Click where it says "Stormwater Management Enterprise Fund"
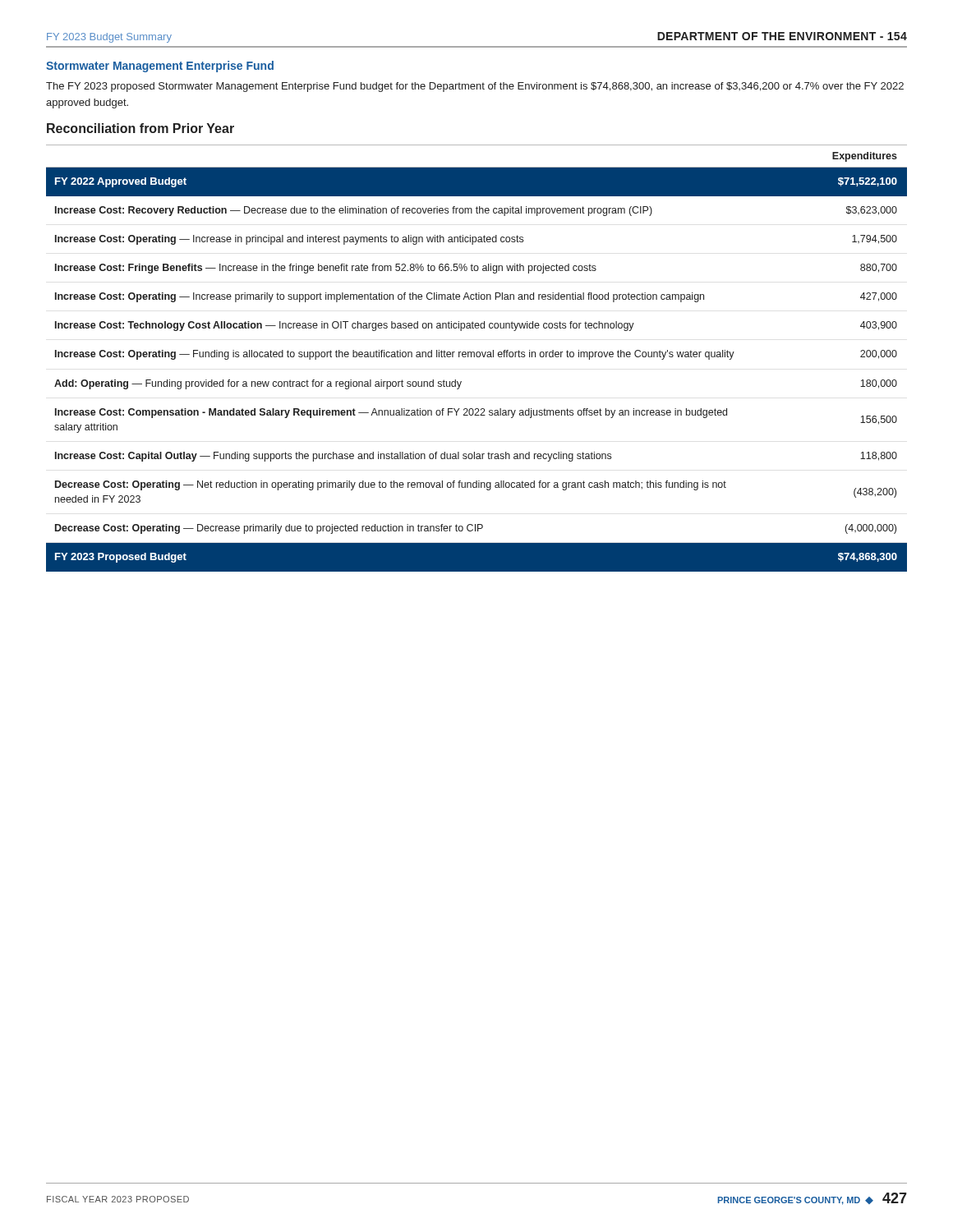 point(160,66)
